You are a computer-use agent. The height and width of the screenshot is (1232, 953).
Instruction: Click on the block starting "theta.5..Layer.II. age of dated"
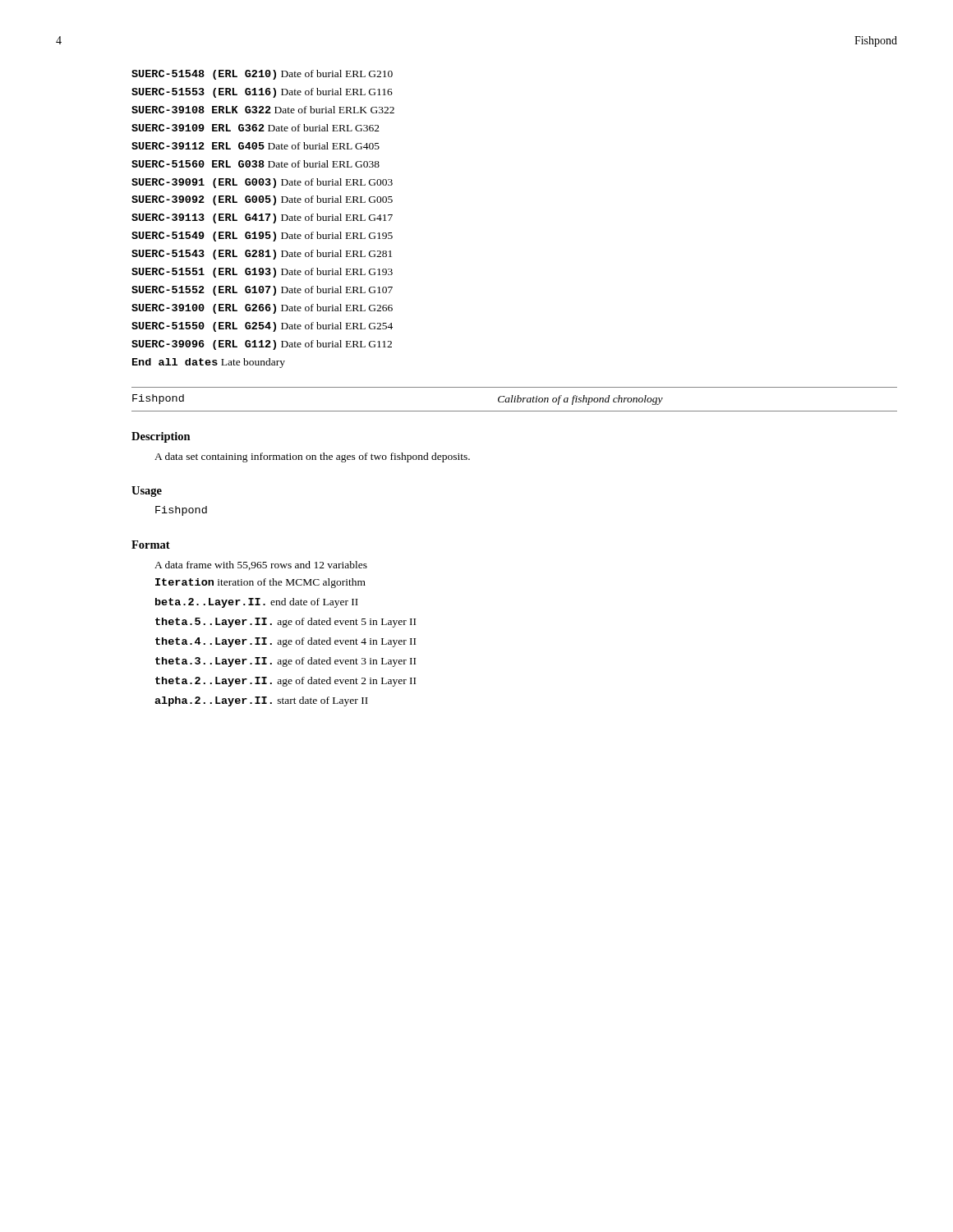tap(286, 622)
